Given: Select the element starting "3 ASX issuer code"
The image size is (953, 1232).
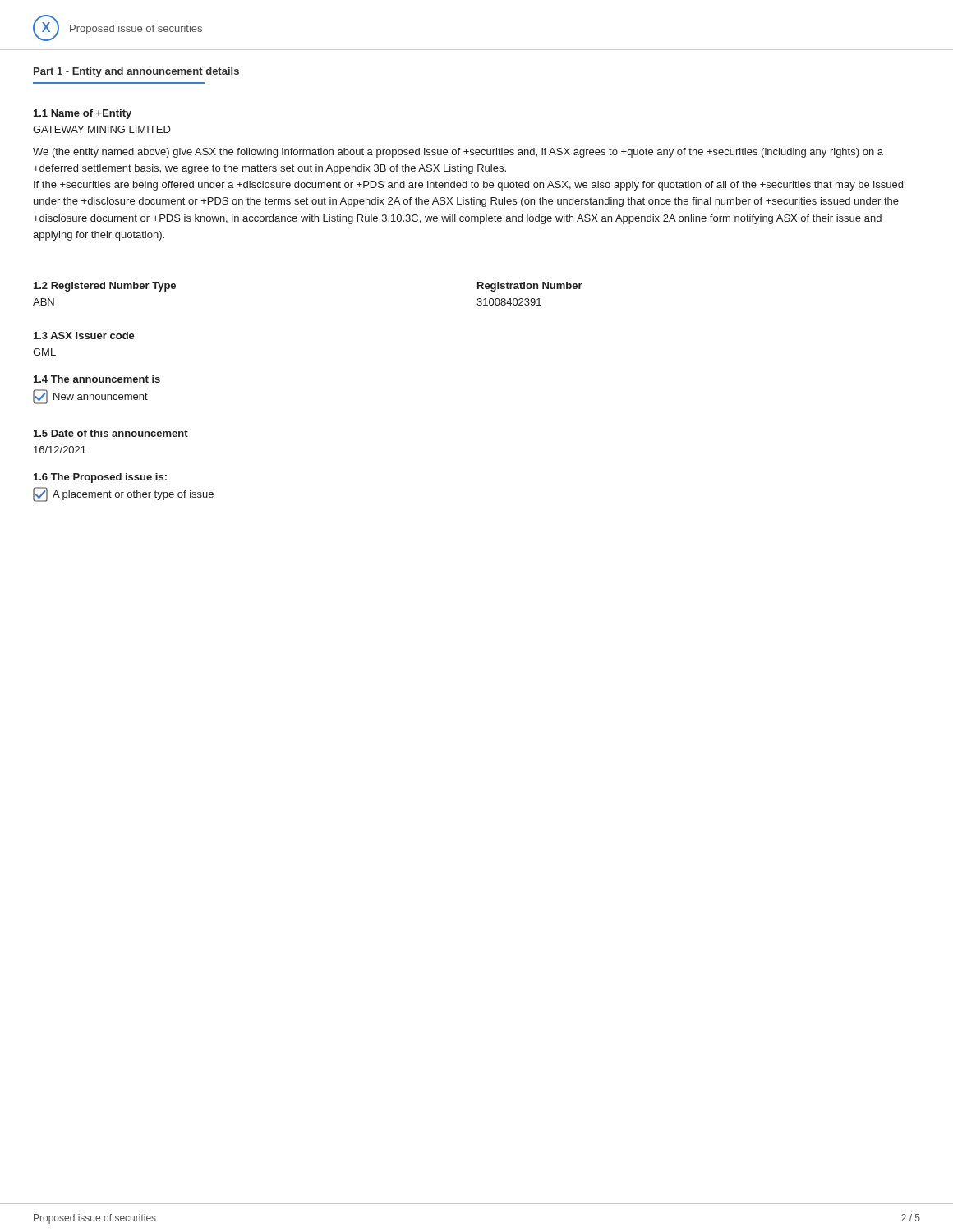Looking at the screenshot, I should coord(84,335).
